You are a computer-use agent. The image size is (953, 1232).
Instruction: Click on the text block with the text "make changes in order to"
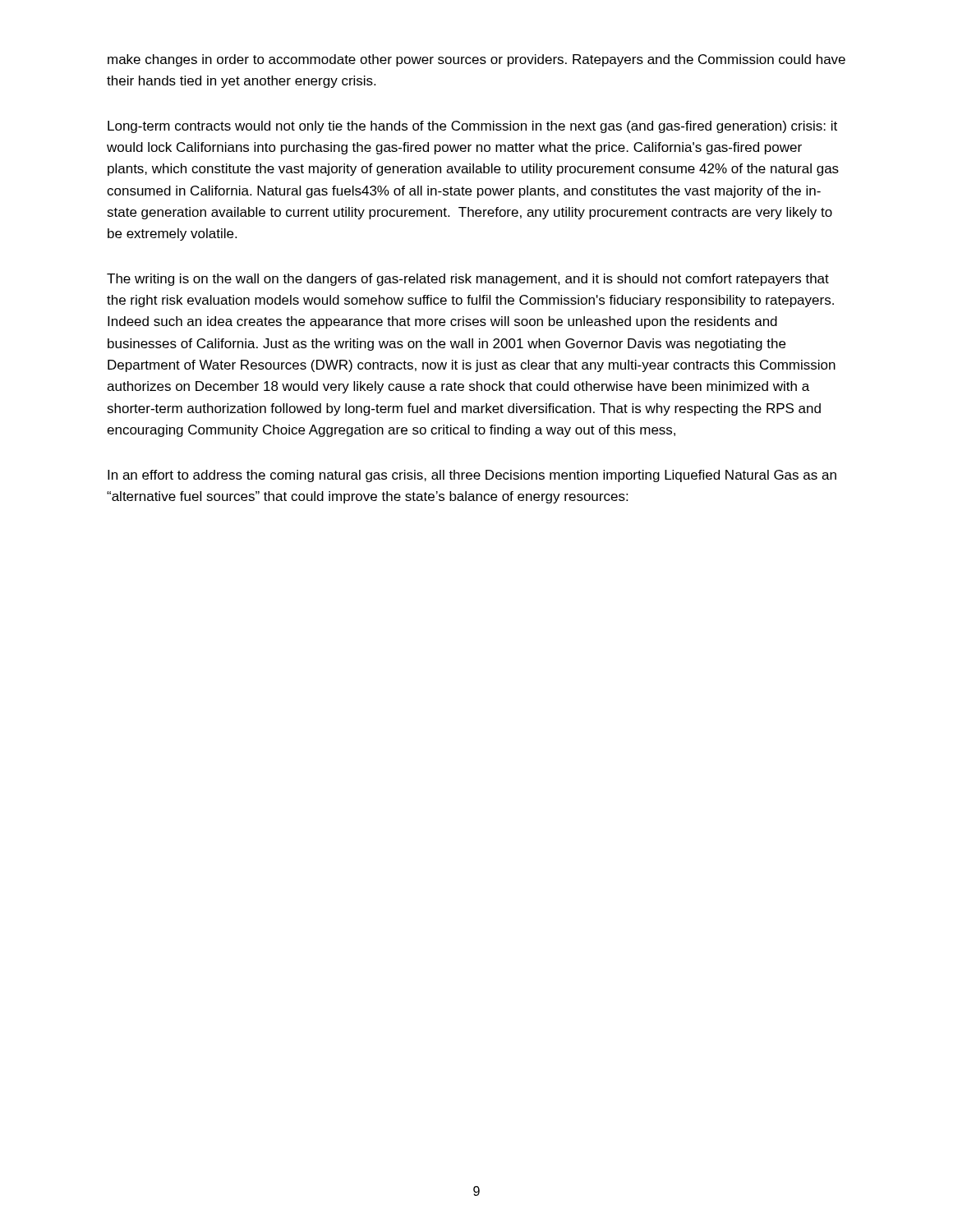point(476,70)
